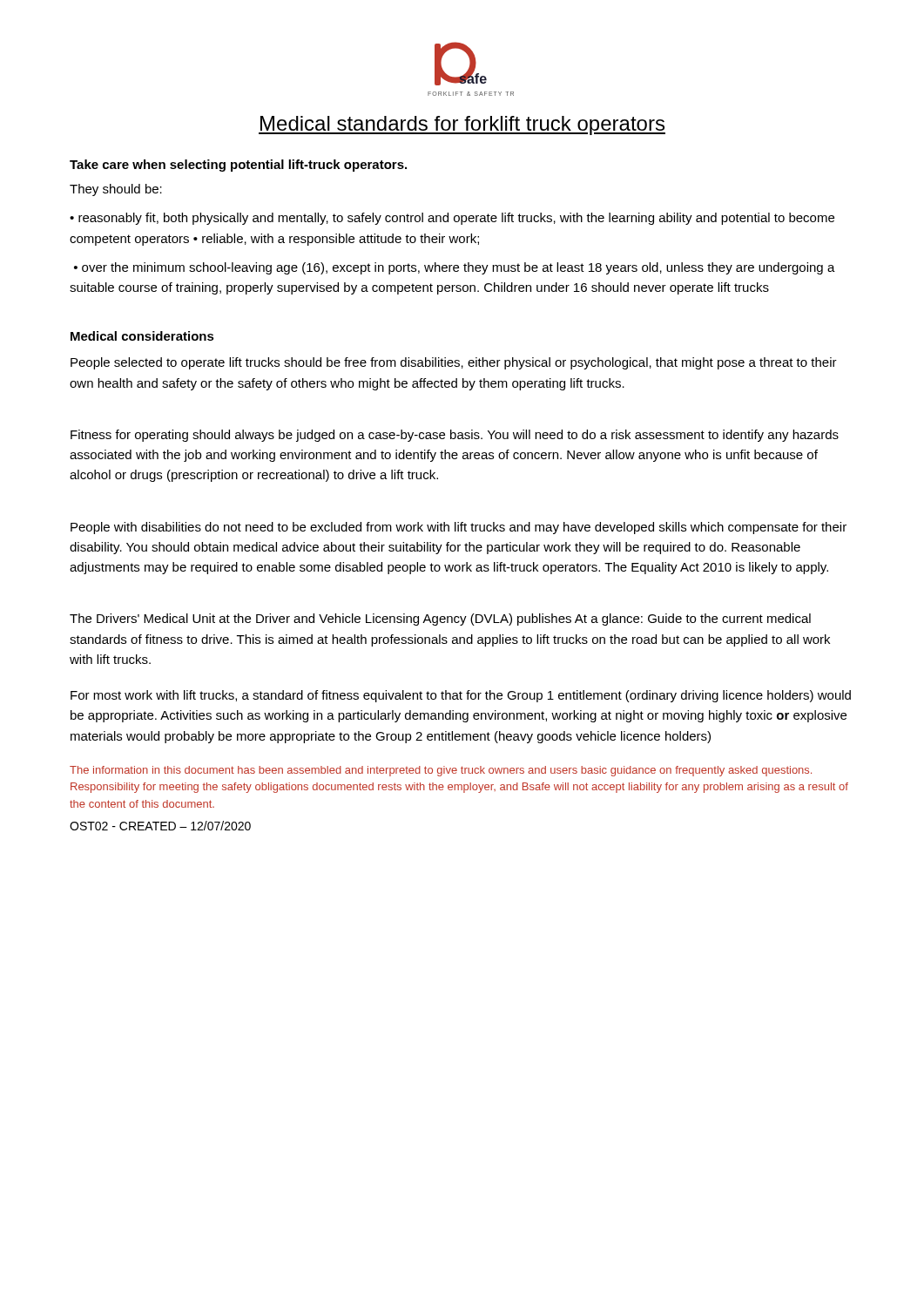Point to "Medical considerations"
The width and height of the screenshot is (924, 1307).
point(142,336)
